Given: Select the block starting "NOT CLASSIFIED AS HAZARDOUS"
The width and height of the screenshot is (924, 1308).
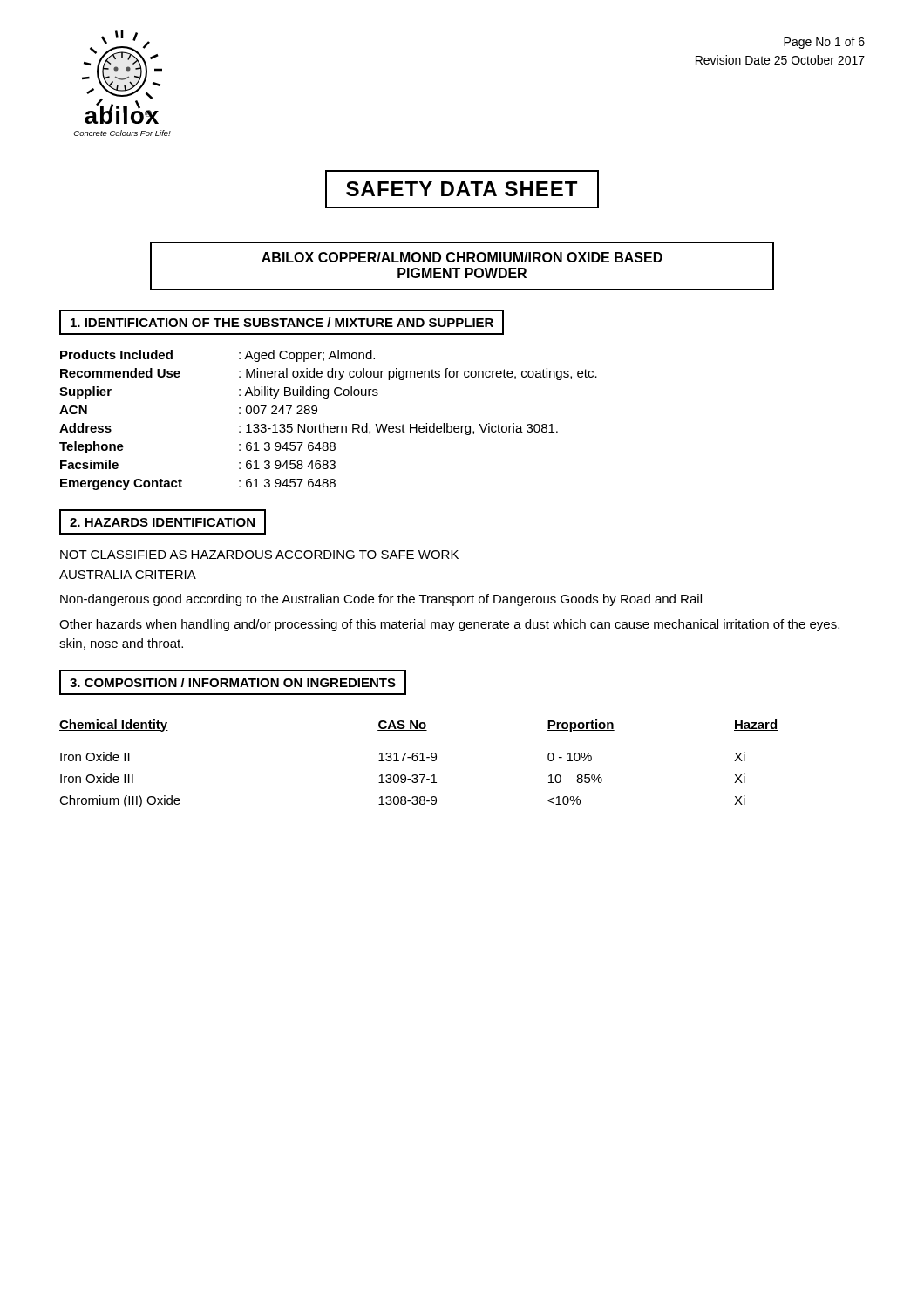Looking at the screenshot, I should coord(259,564).
